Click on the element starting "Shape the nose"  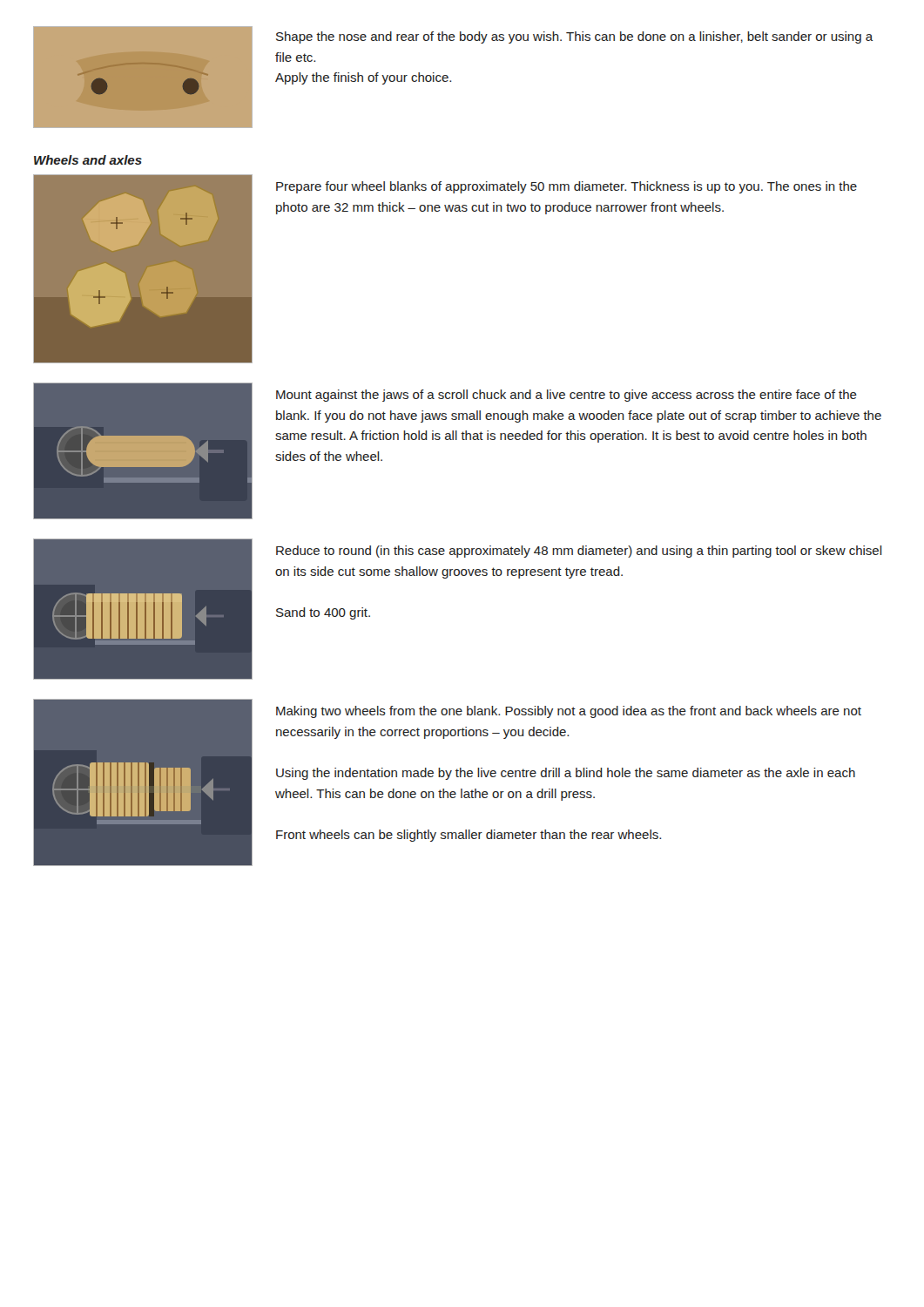click(x=574, y=37)
